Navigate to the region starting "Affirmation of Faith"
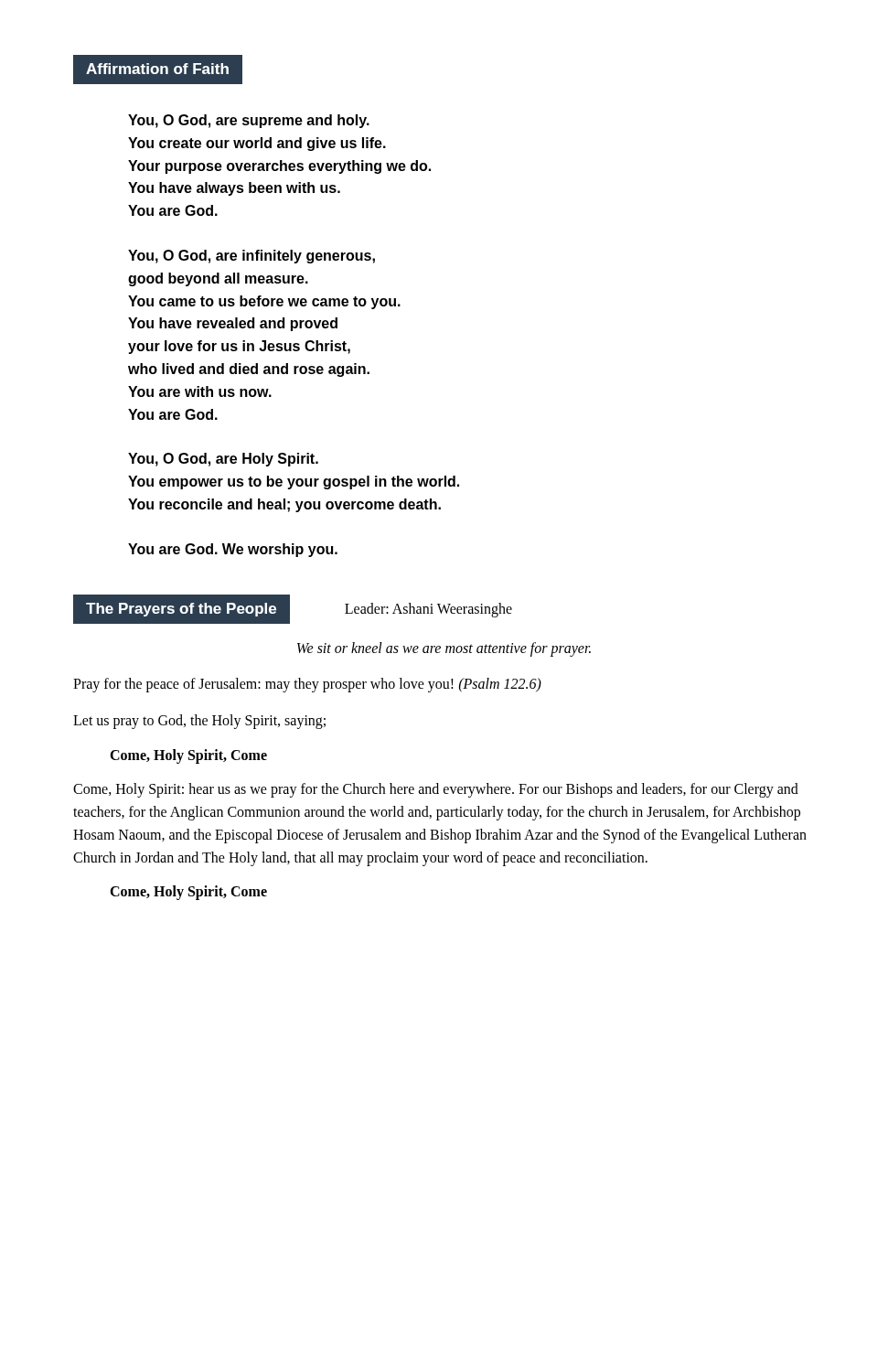 pyautogui.click(x=158, y=69)
